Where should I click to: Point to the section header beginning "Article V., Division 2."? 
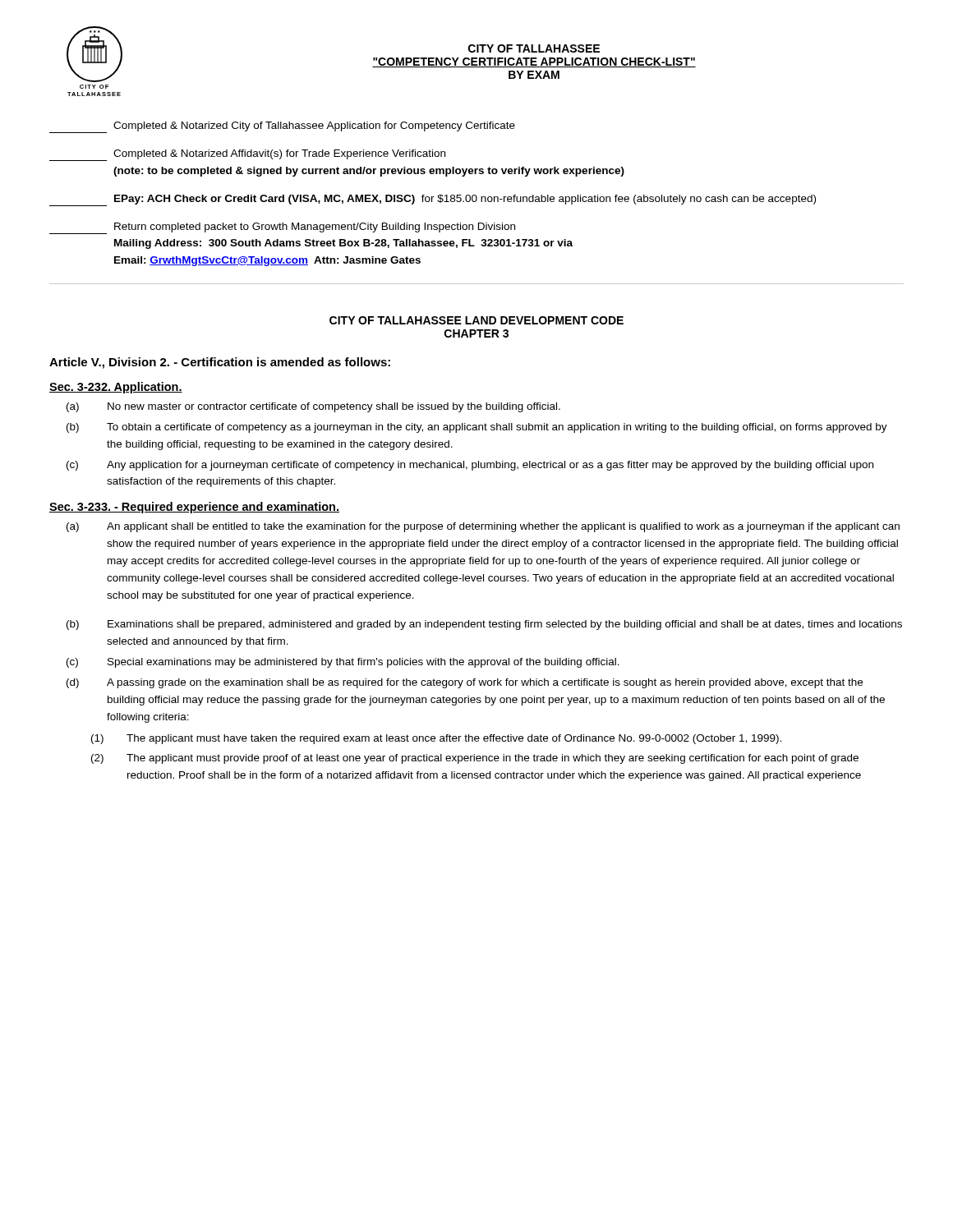220,362
